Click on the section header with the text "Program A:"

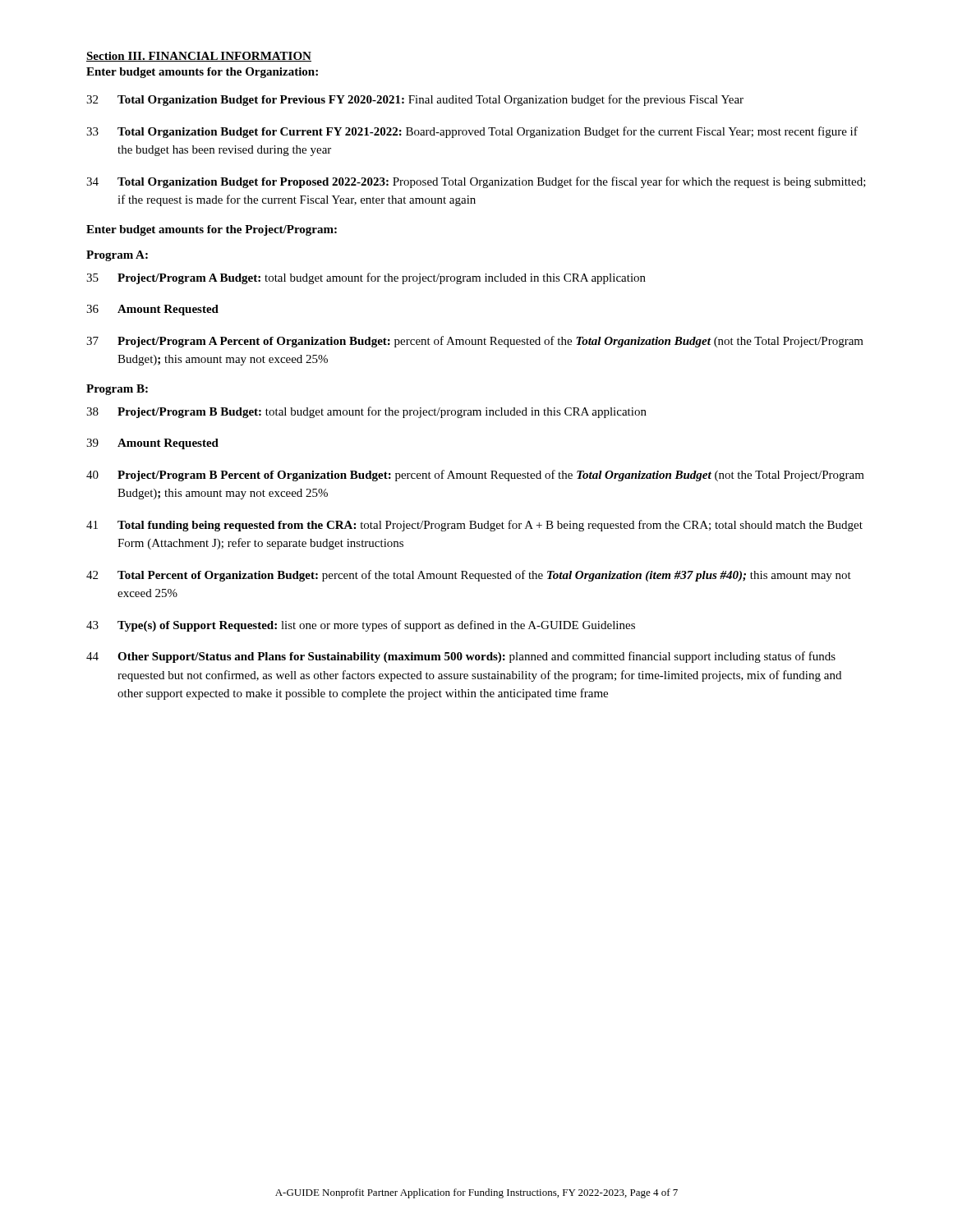pyautogui.click(x=117, y=254)
